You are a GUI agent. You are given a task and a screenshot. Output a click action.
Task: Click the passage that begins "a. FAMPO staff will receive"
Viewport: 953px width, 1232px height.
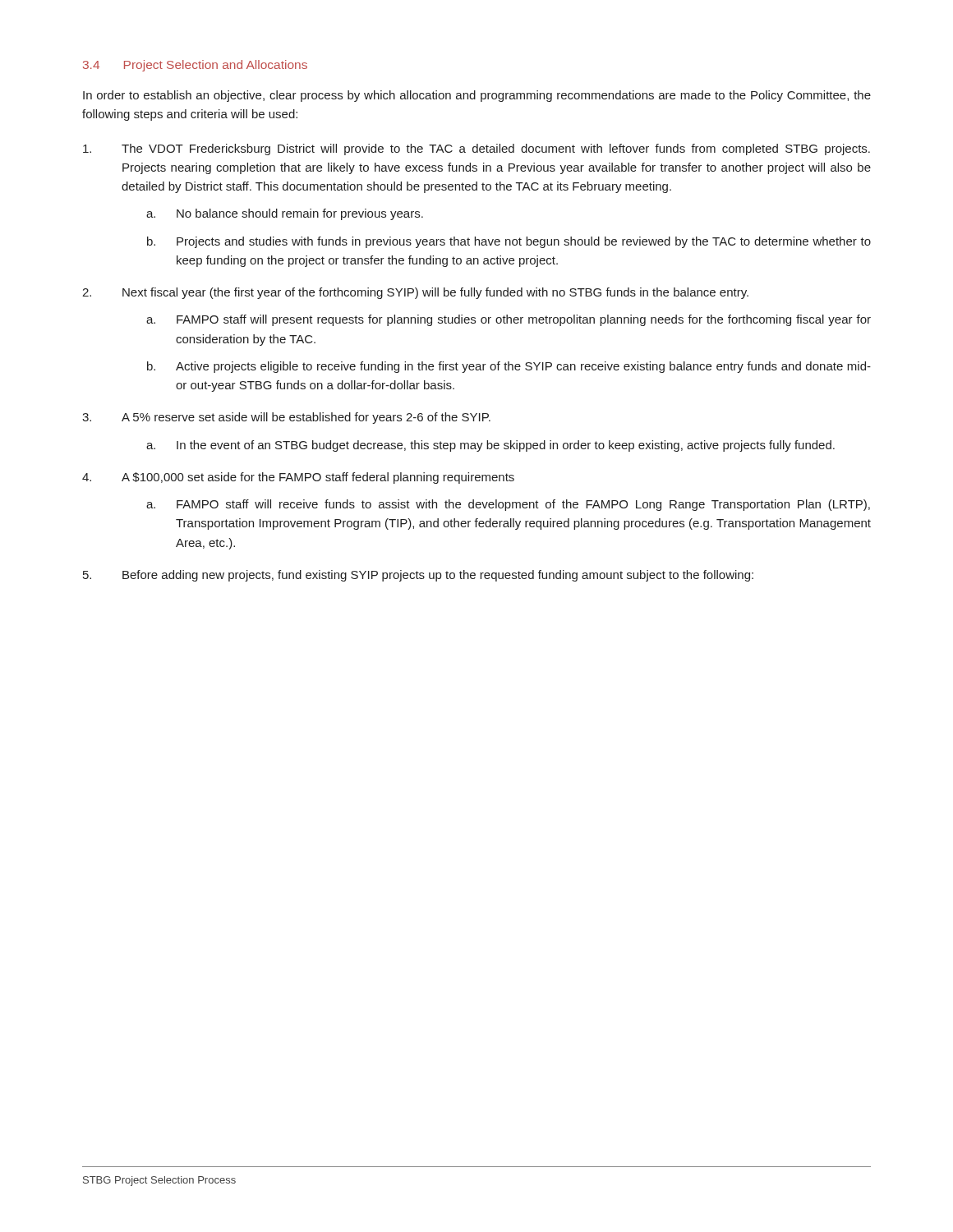(x=509, y=523)
